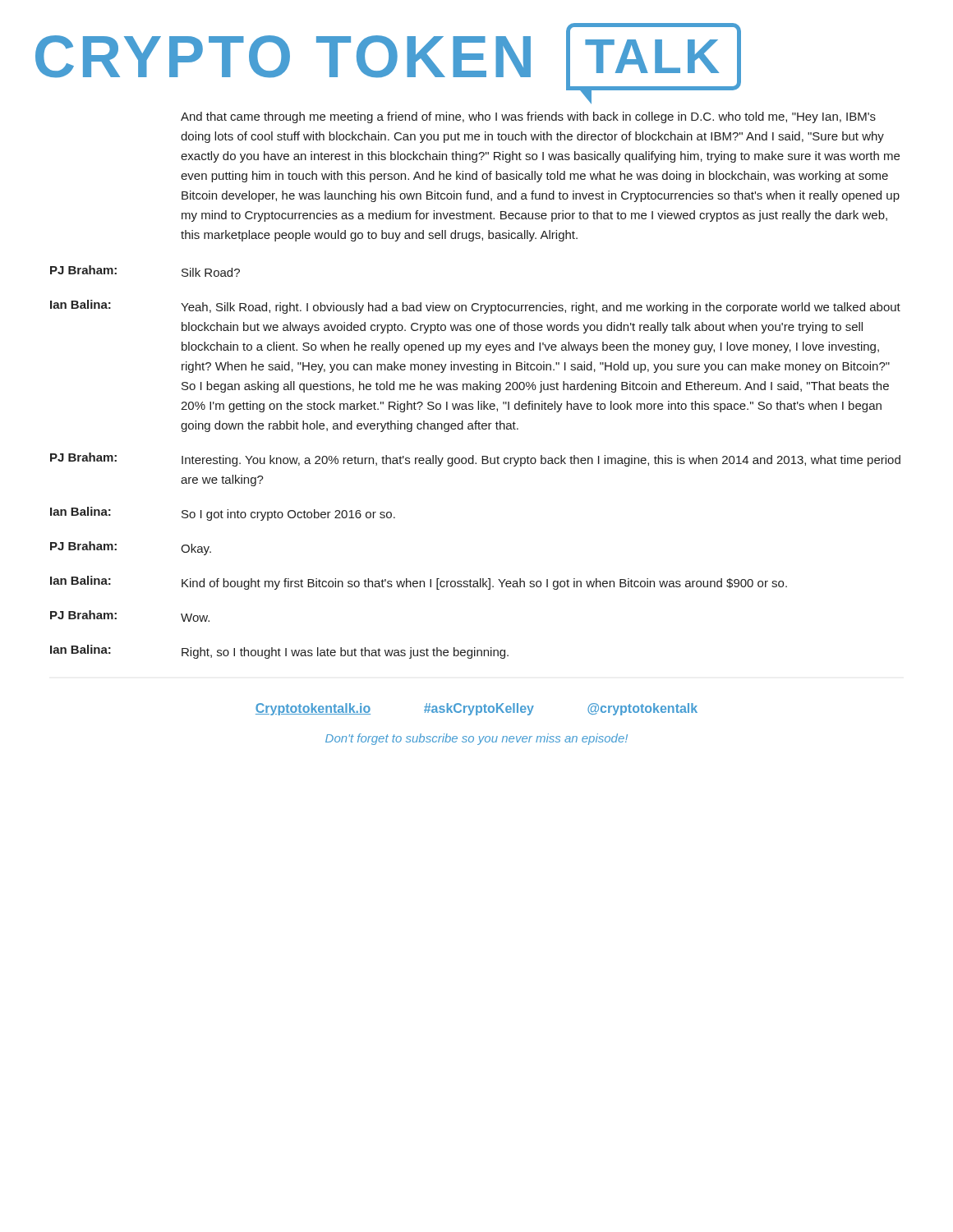Screen dimensions: 1232x953
Task: Find the text that reads "PJ Braham: Silk Road?"
Action: pos(86,271)
